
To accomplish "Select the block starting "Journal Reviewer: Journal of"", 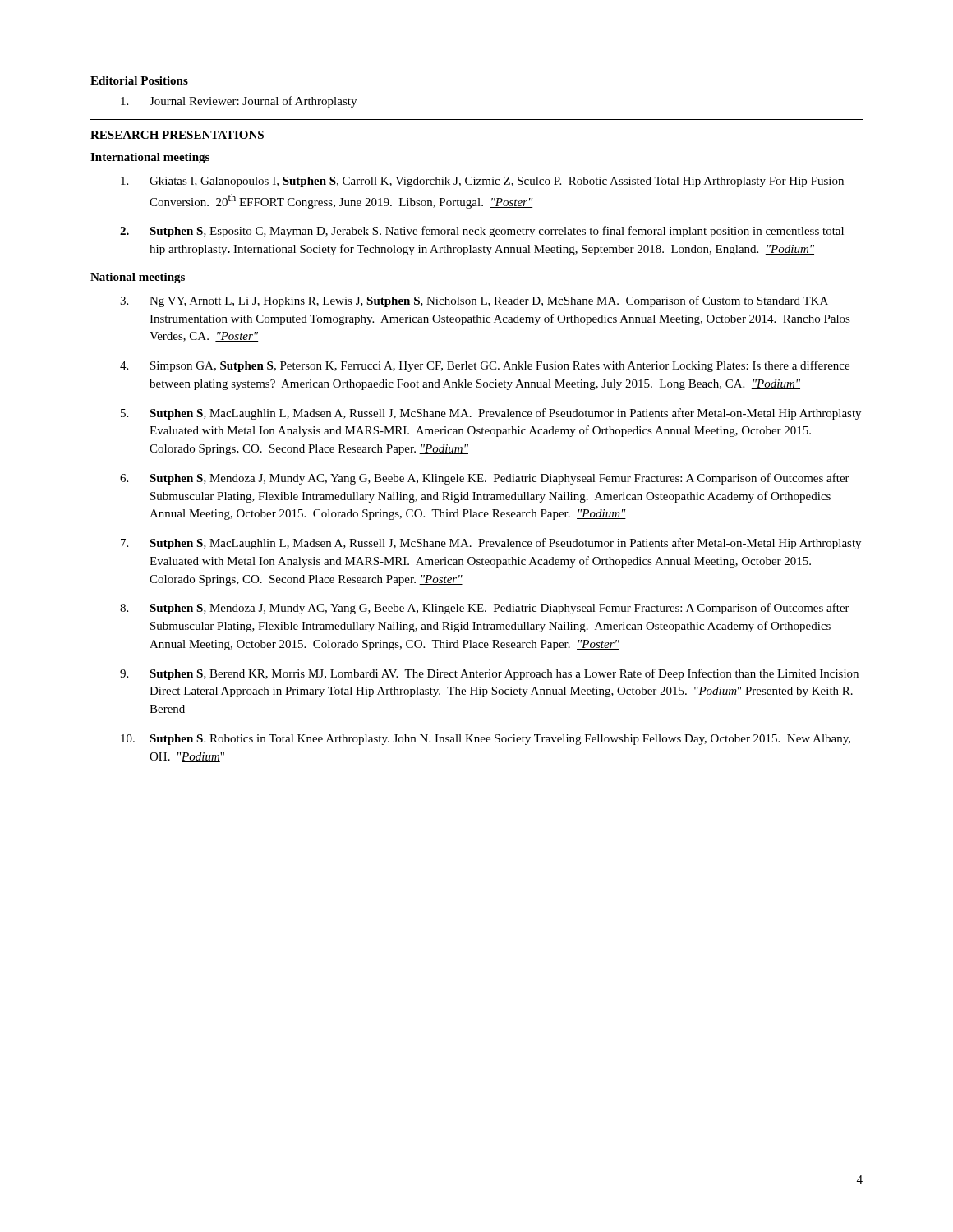I will [239, 102].
